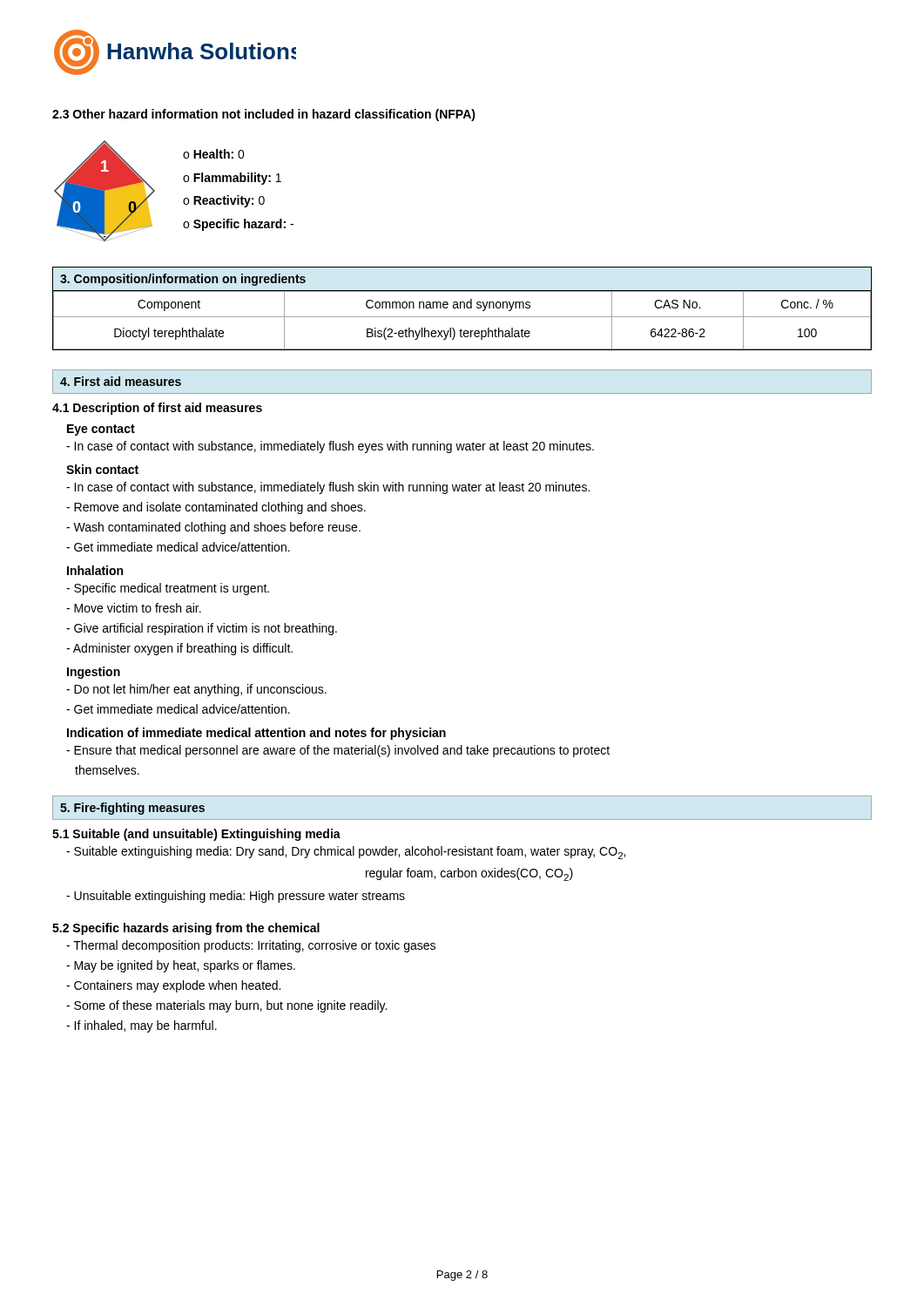Image resolution: width=924 pixels, height=1307 pixels.
Task: Click on the text block containing "Ensure that medical personnel are"
Action: 469,761
